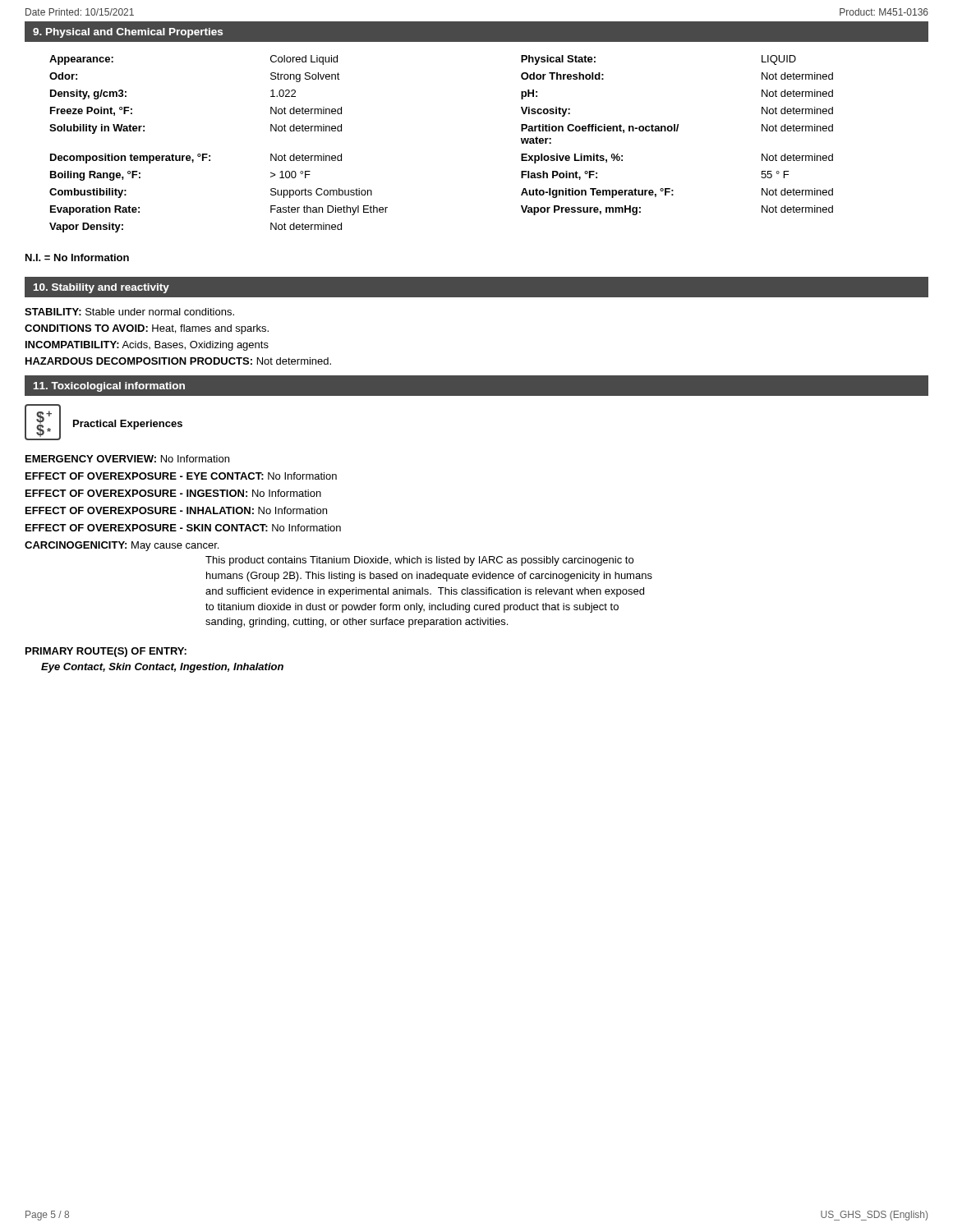Select the text starting "INCOMPATIBILITY: Acids, Bases, Oxidizing agents"
The width and height of the screenshot is (953, 1232).
[x=147, y=345]
